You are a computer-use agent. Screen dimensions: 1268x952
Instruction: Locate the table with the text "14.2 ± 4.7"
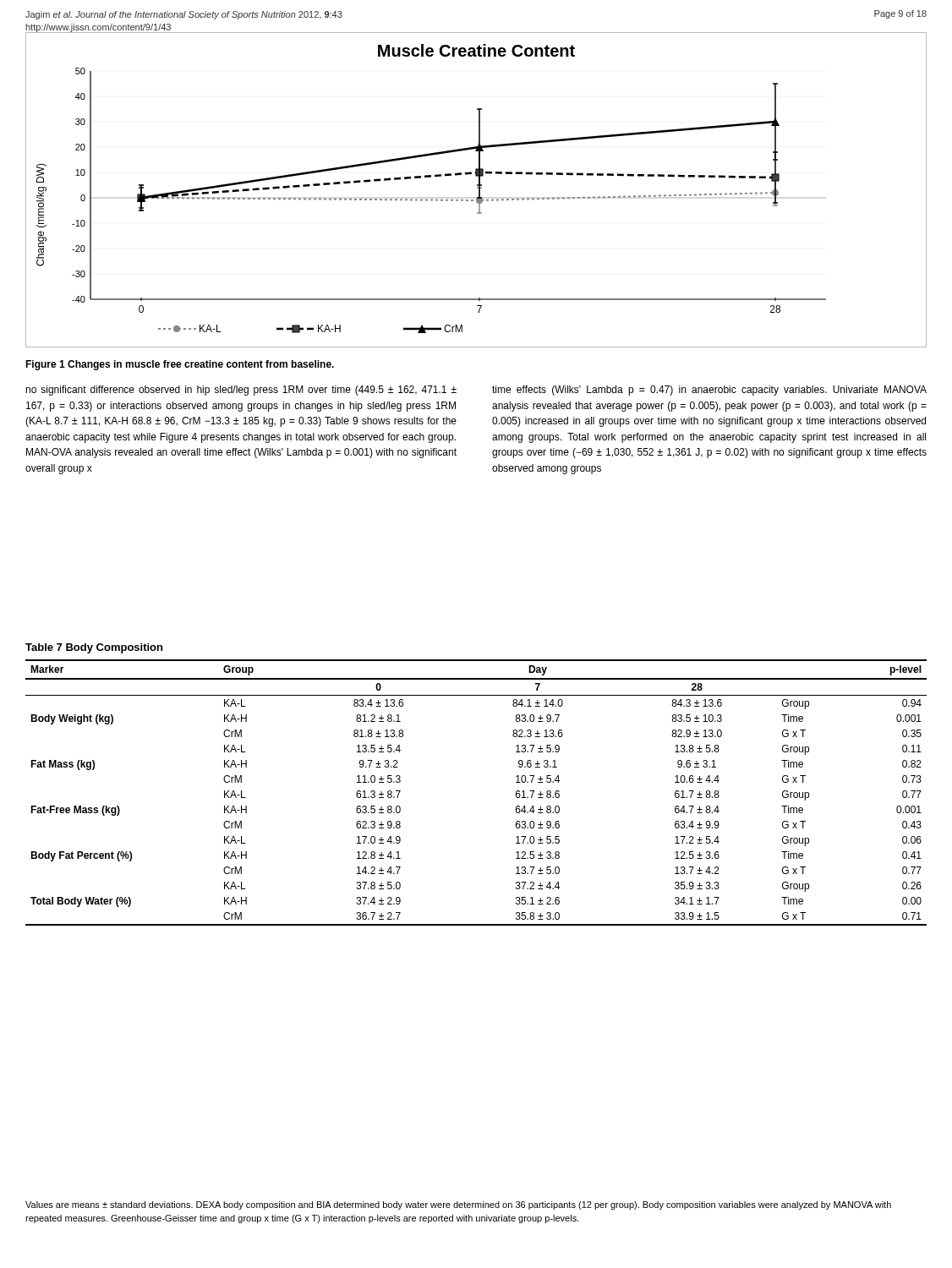click(x=476, y=792)
